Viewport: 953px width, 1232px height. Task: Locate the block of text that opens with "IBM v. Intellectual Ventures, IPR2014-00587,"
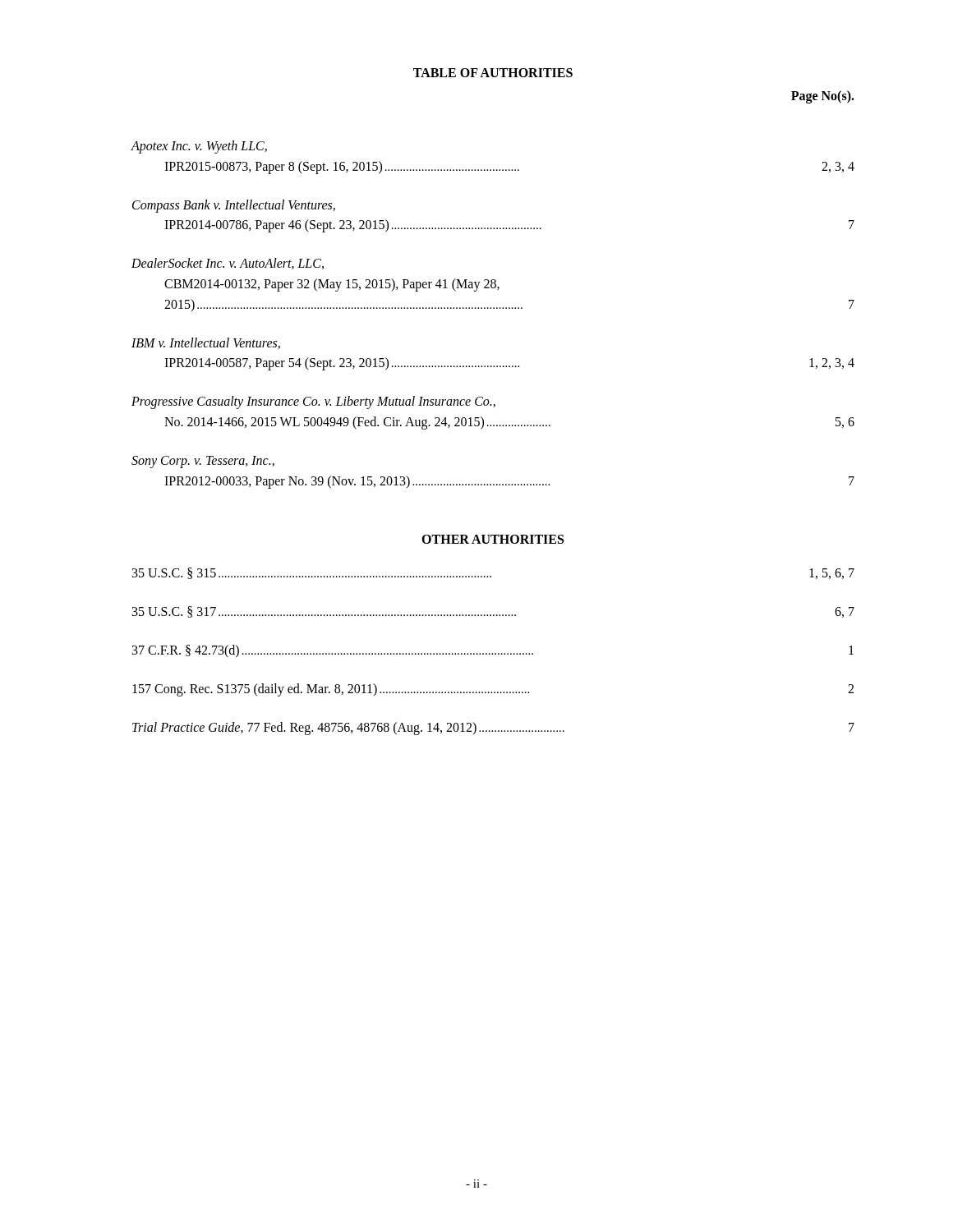206,343
